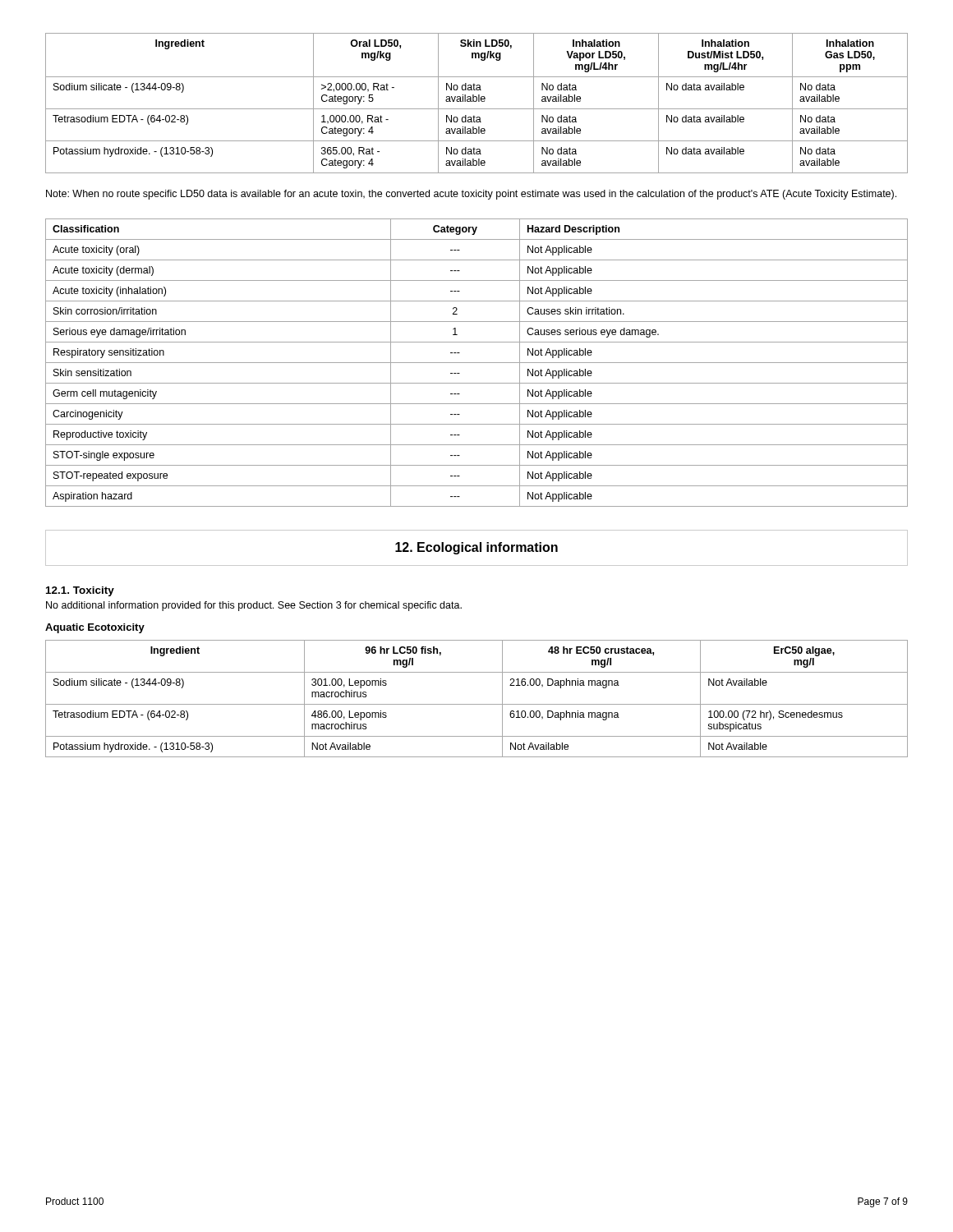Image resolution: width=953 pixels, height=1232 pixels.
Task: Navigate to the passage starting "No additional information provided for this"
Action: (x=254, y=605)
